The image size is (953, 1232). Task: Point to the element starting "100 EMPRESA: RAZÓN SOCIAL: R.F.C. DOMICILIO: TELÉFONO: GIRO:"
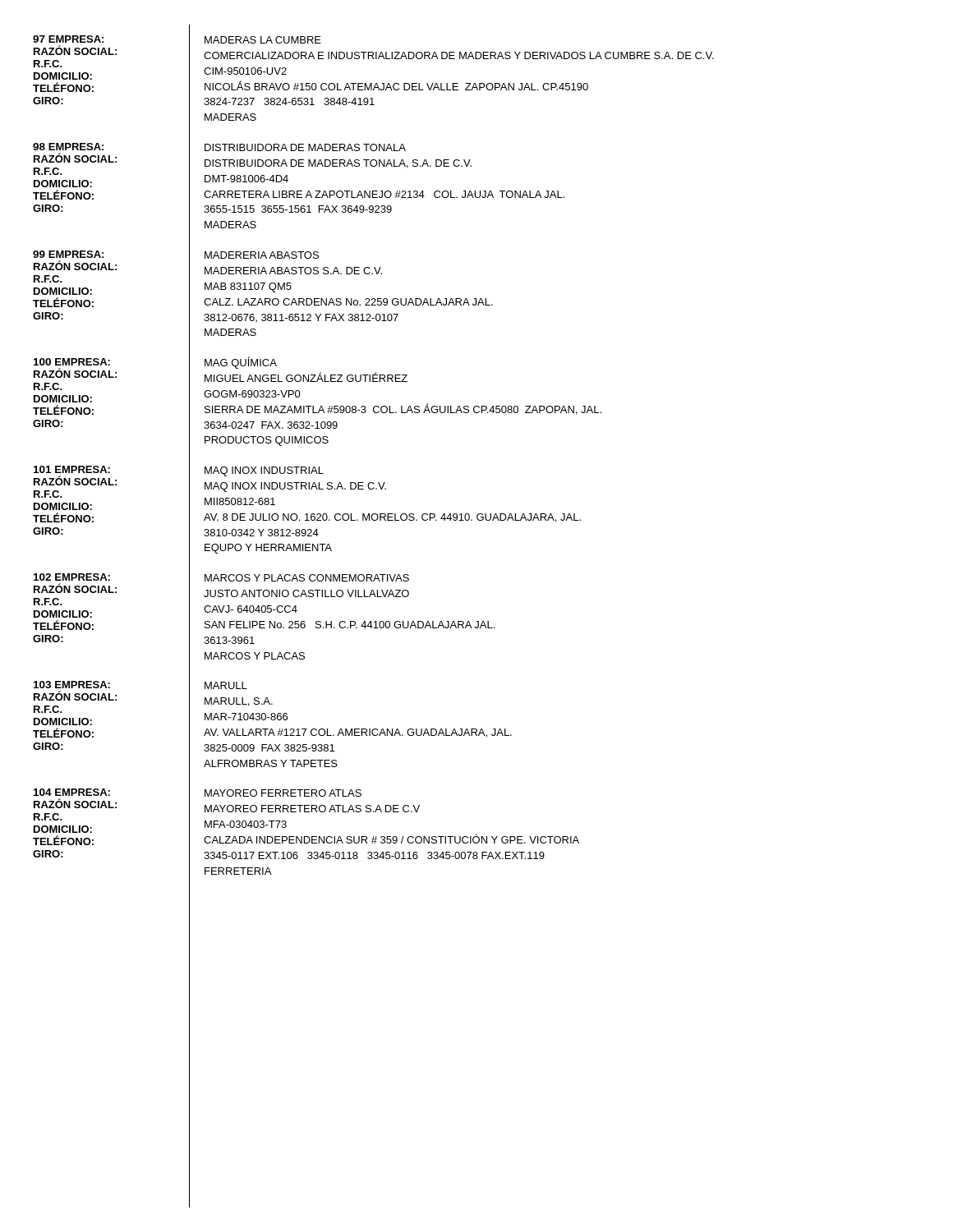(476, 402)
